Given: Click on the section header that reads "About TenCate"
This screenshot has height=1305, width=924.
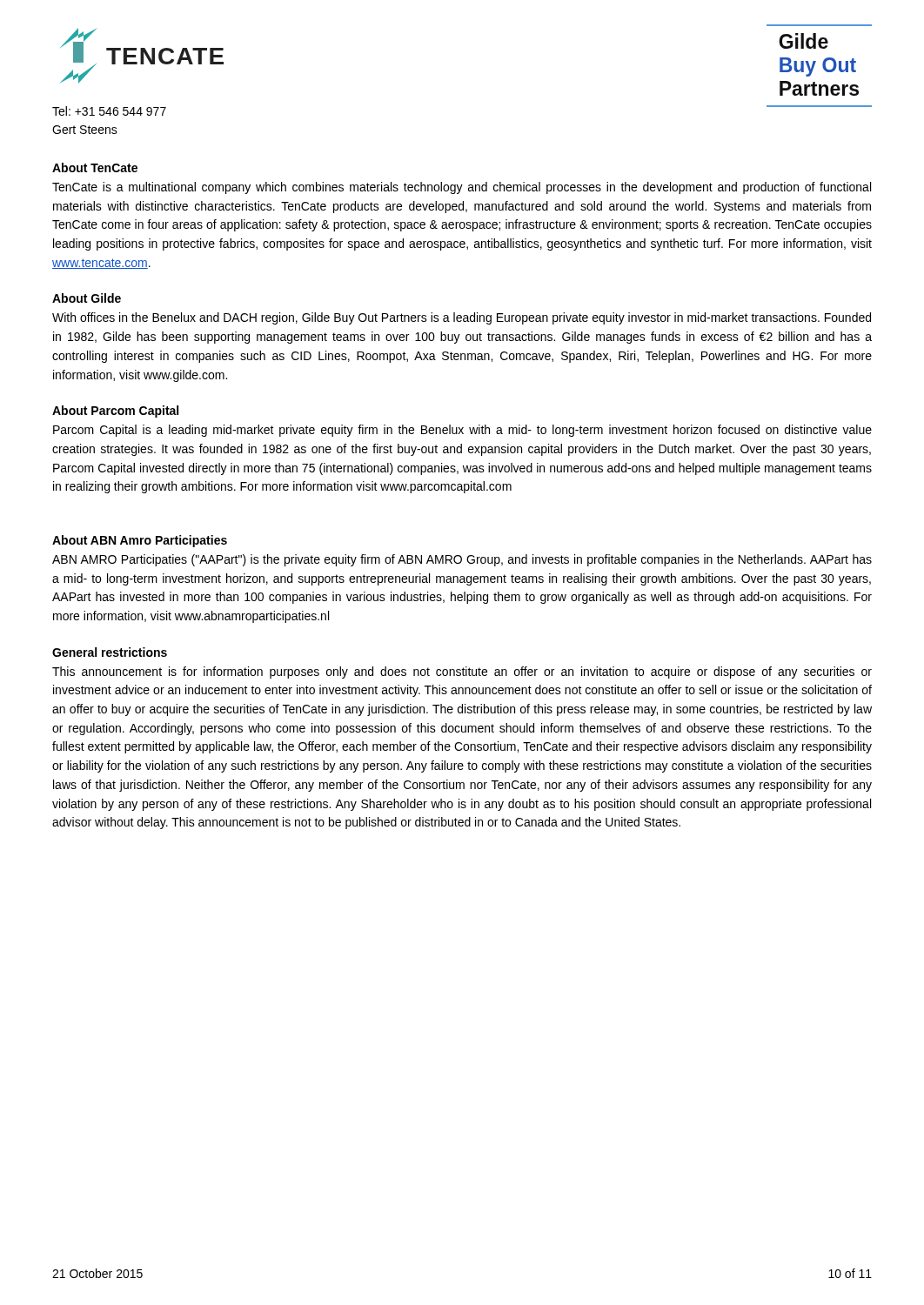Looking at the screenshot, I should [95, 168].
